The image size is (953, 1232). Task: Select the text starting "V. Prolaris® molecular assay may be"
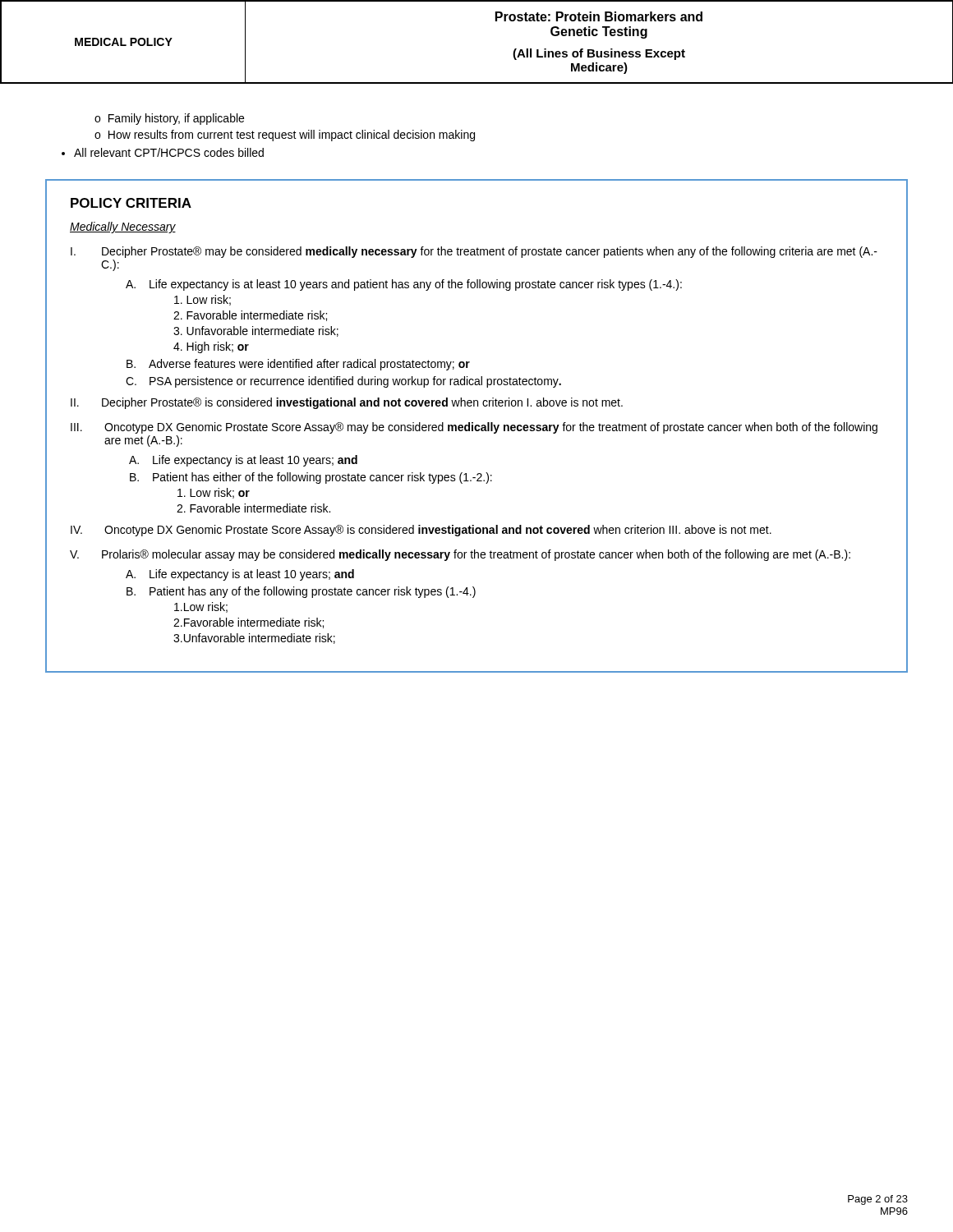[476, 596]
